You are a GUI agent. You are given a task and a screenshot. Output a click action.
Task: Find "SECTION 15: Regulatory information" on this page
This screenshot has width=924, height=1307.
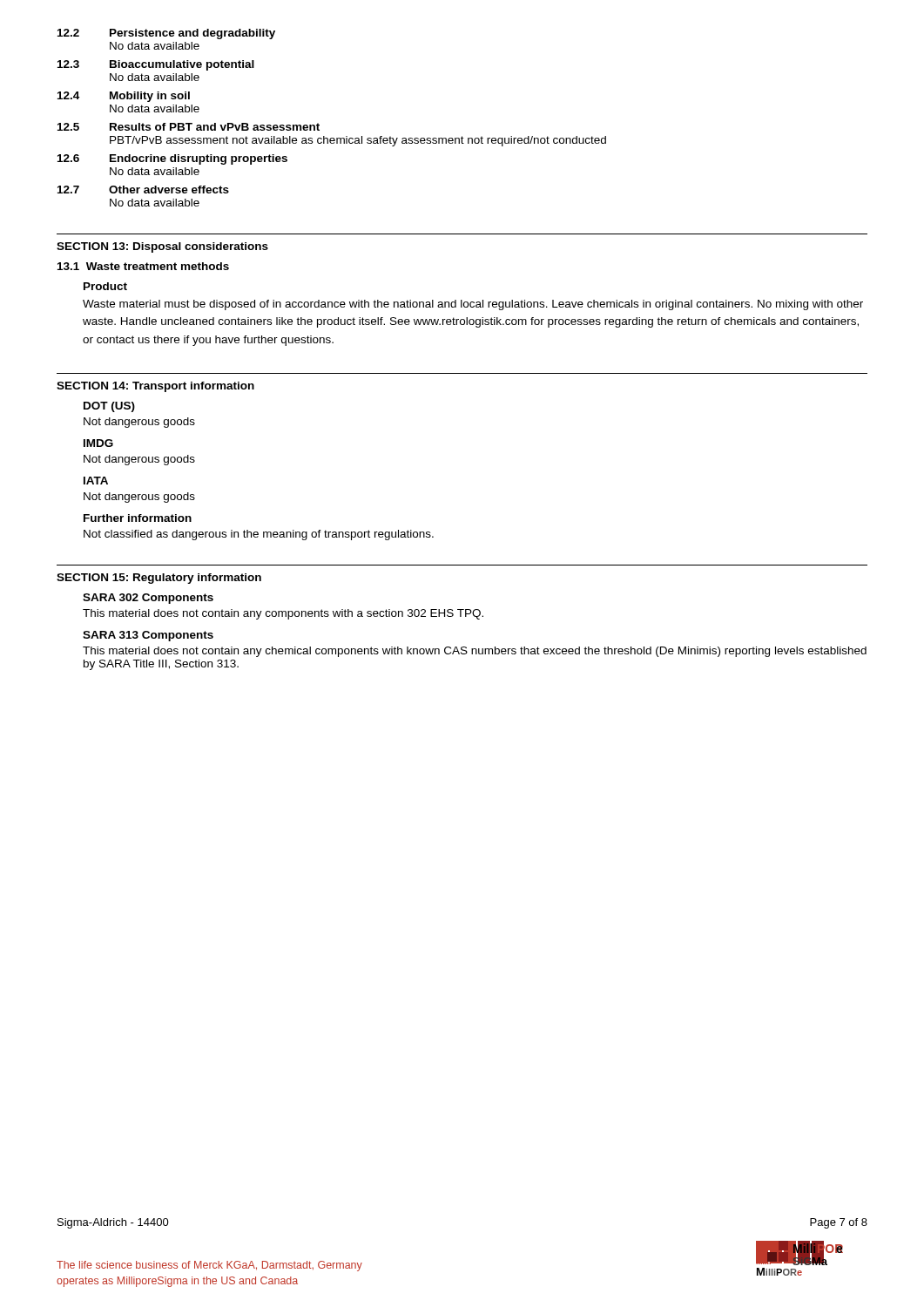pyautogui.click(x=159, y=577)
